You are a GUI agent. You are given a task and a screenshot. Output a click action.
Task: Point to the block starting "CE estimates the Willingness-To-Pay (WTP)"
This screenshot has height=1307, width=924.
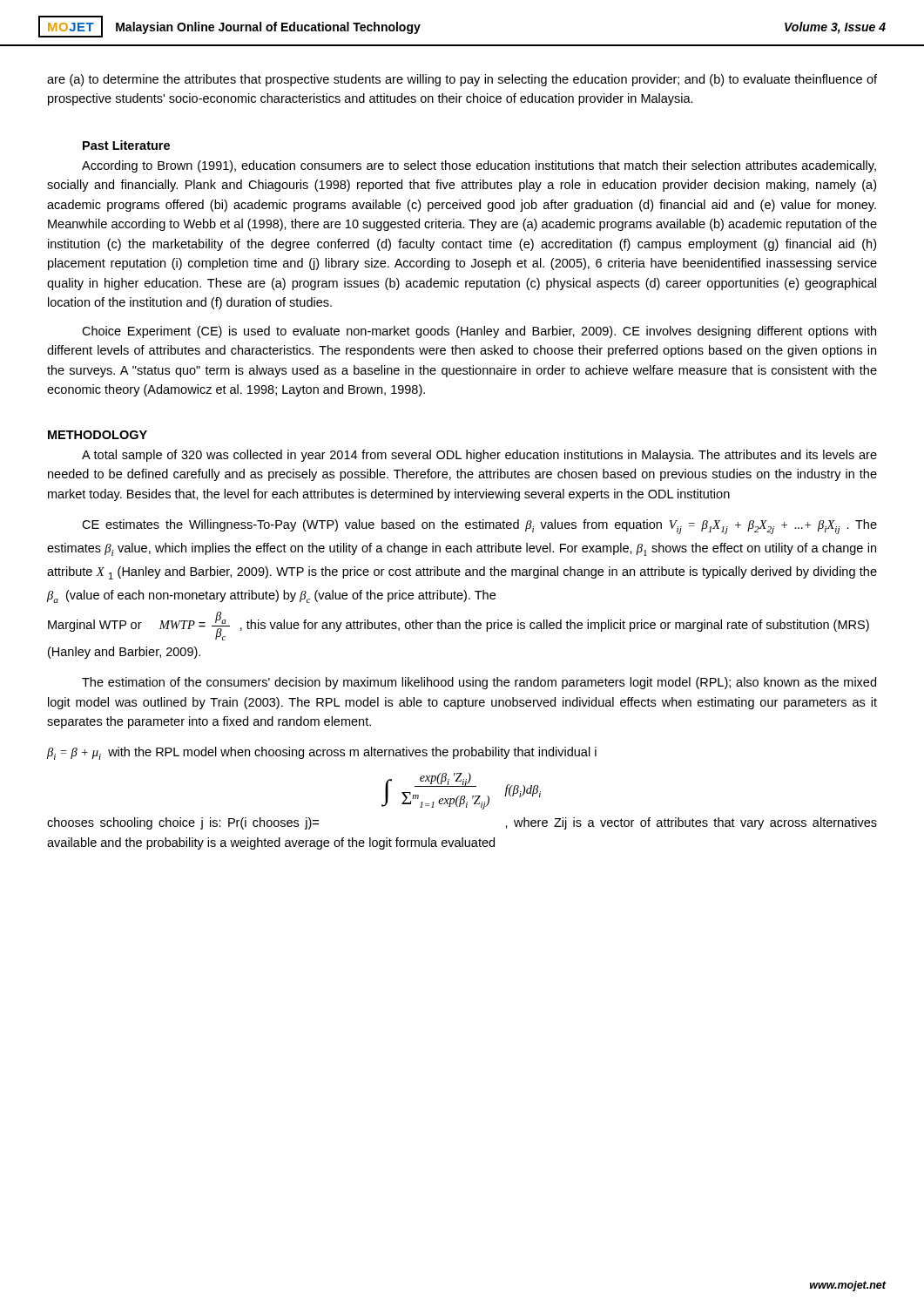click(462, 561)
